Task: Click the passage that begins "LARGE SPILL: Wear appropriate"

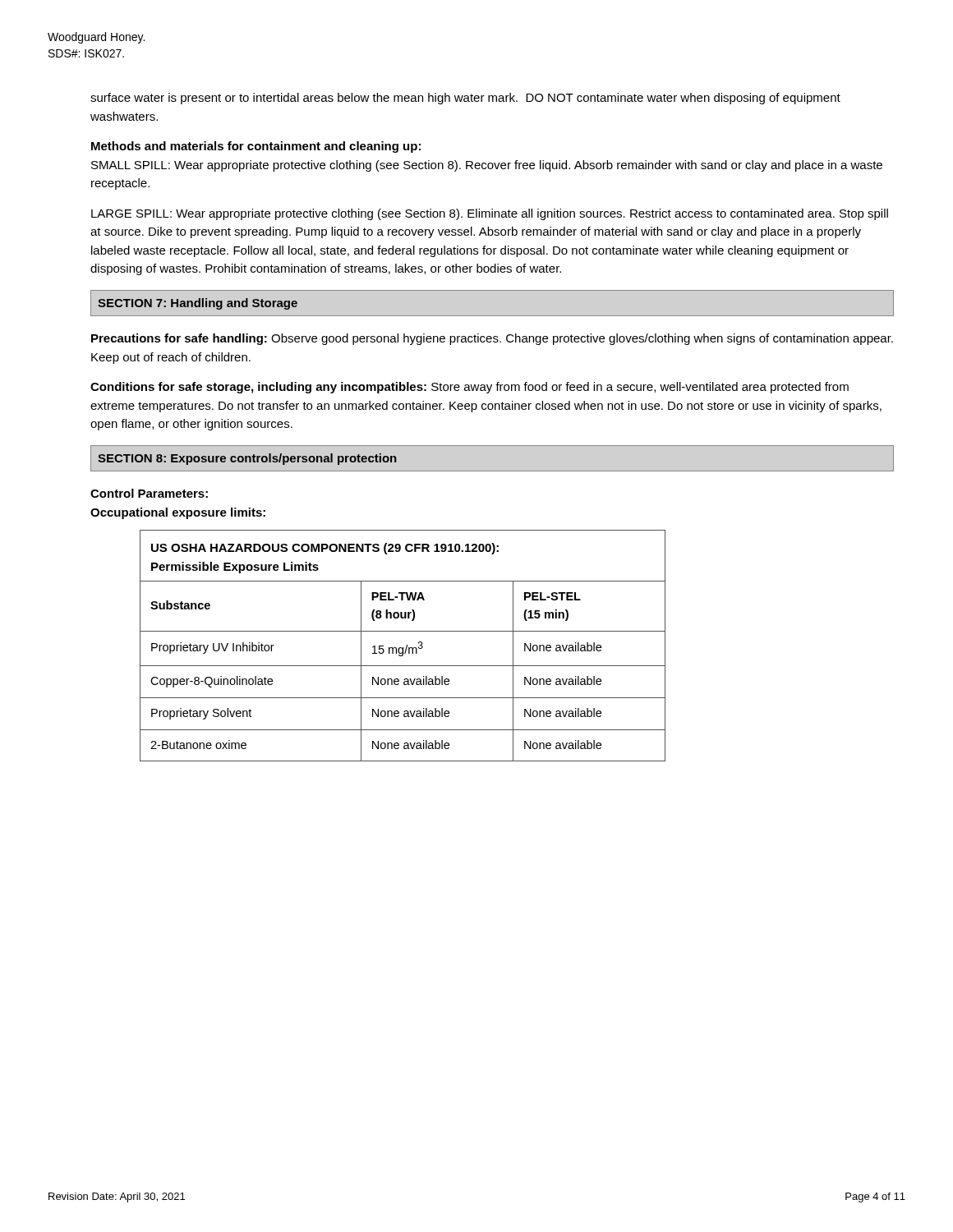Action: [x=490, y=240]
